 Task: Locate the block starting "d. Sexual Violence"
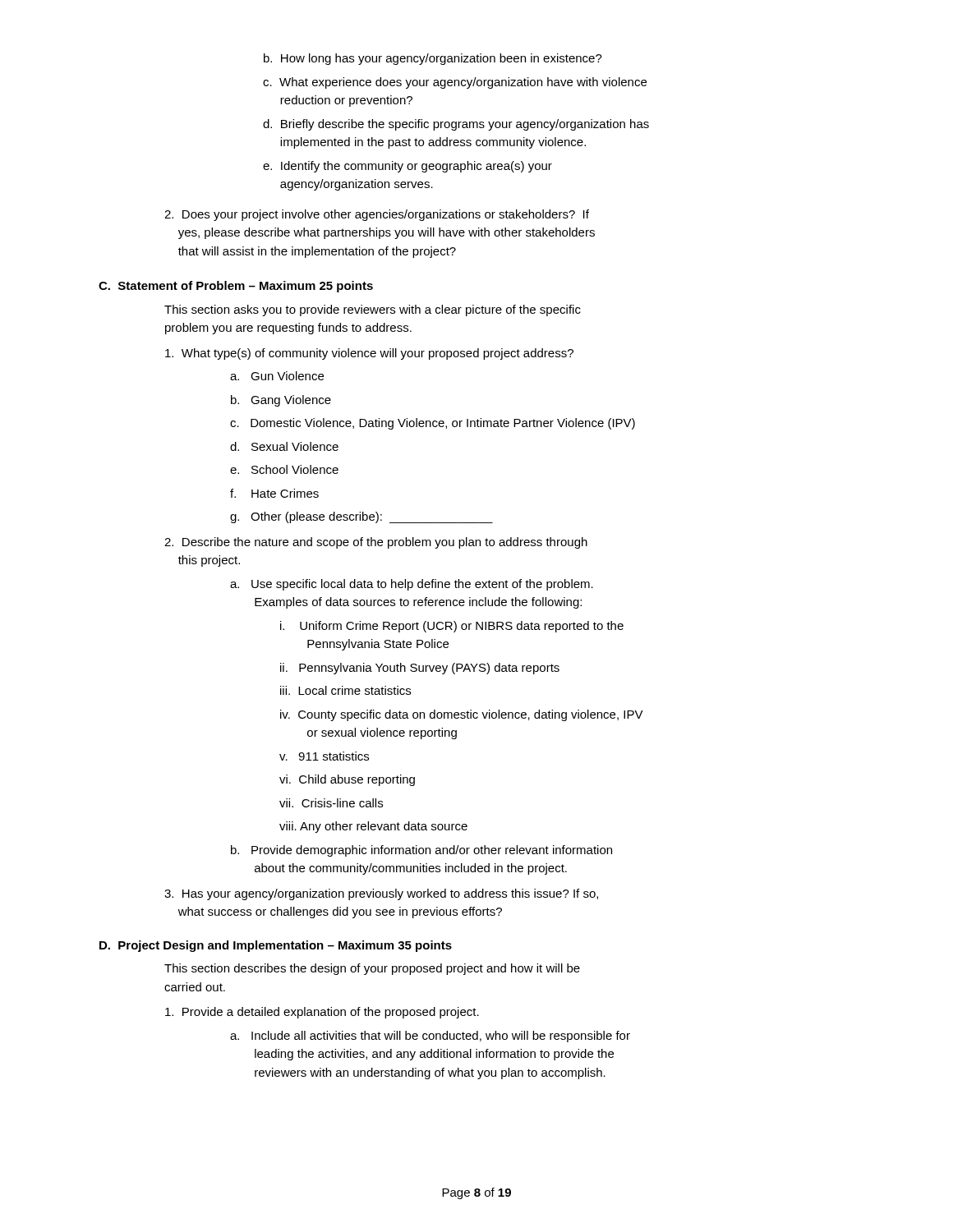(284, 446)
